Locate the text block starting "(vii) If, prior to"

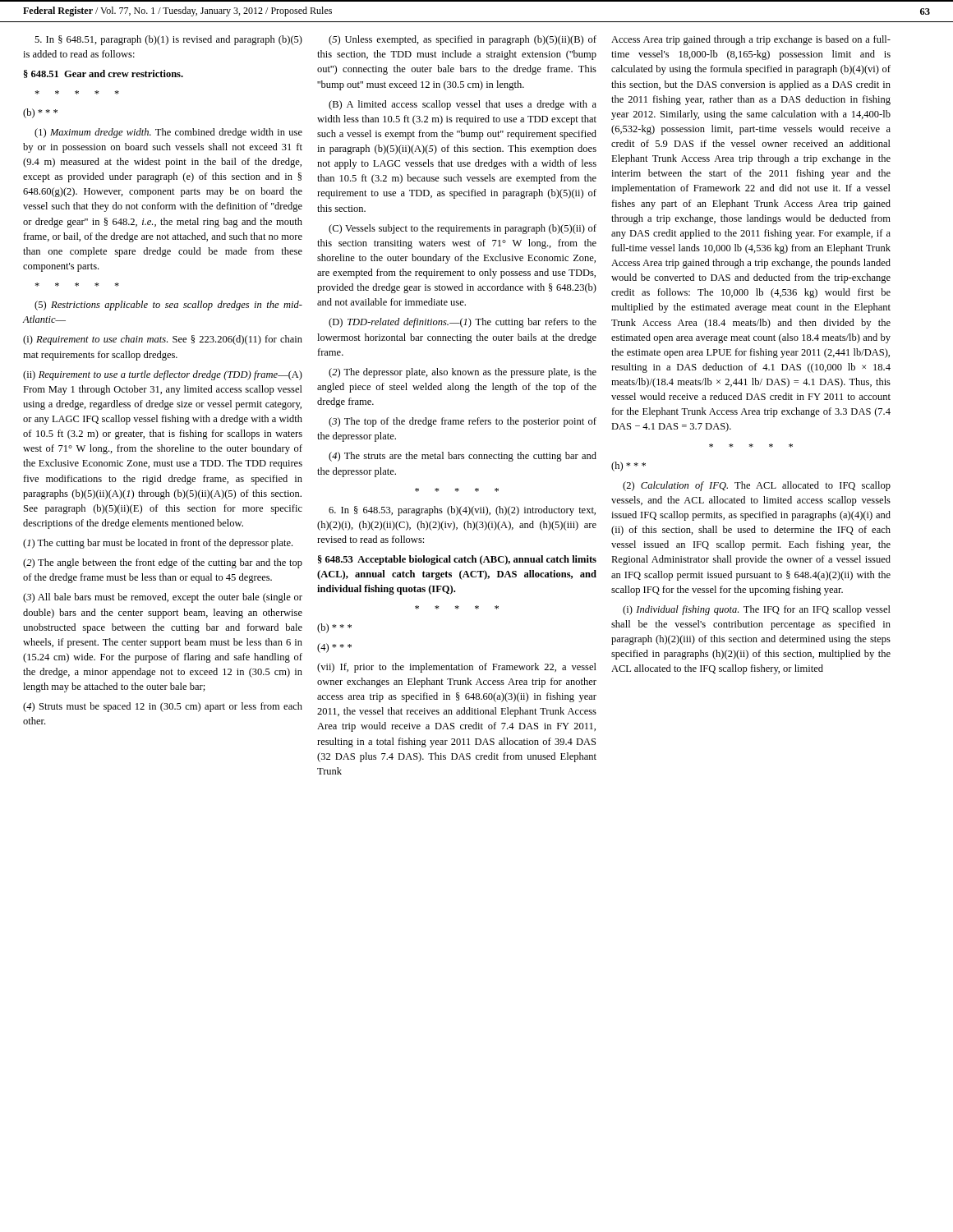point(457,719)
